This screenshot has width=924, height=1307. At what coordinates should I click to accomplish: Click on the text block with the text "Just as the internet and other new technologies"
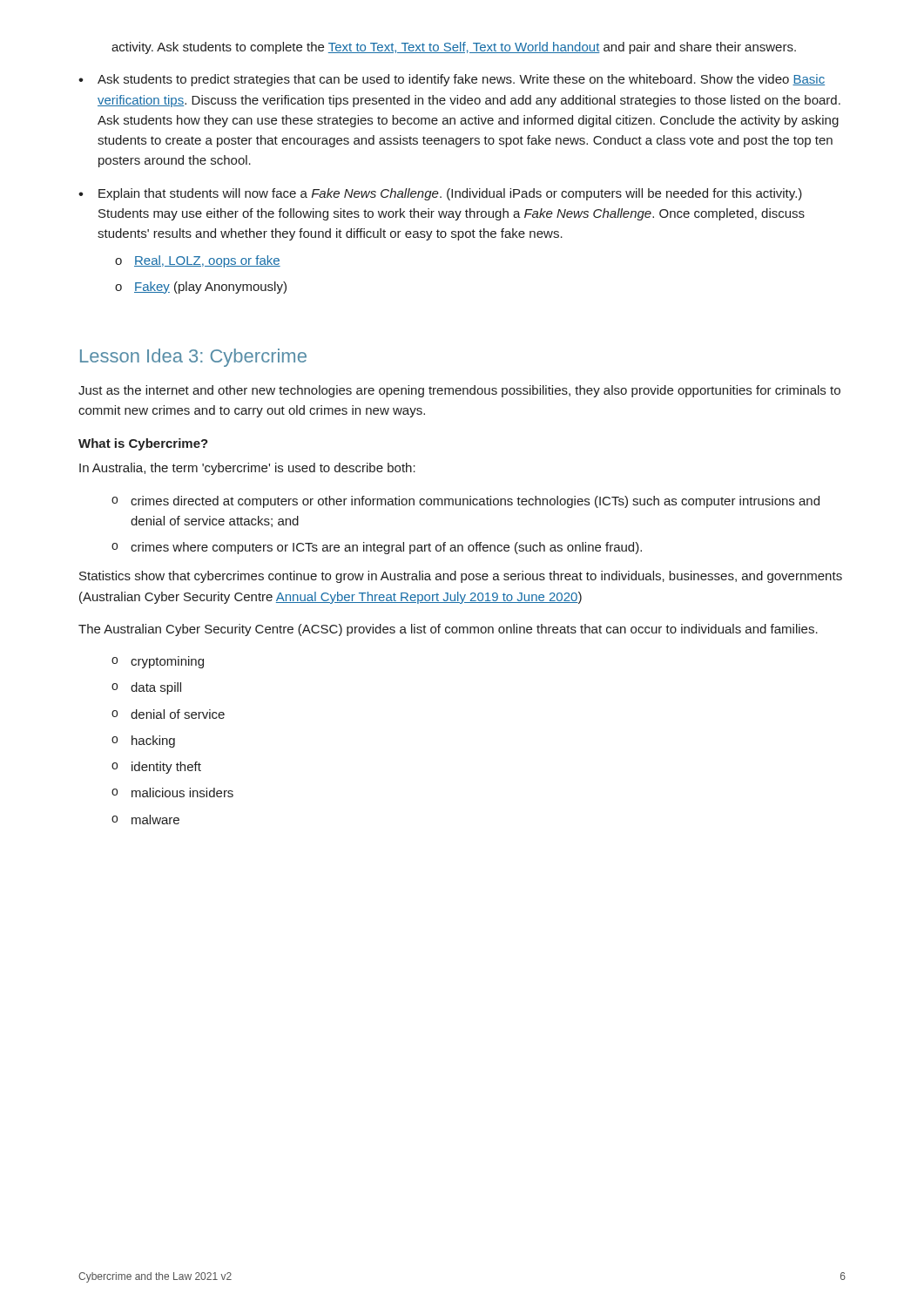[460, 400]
